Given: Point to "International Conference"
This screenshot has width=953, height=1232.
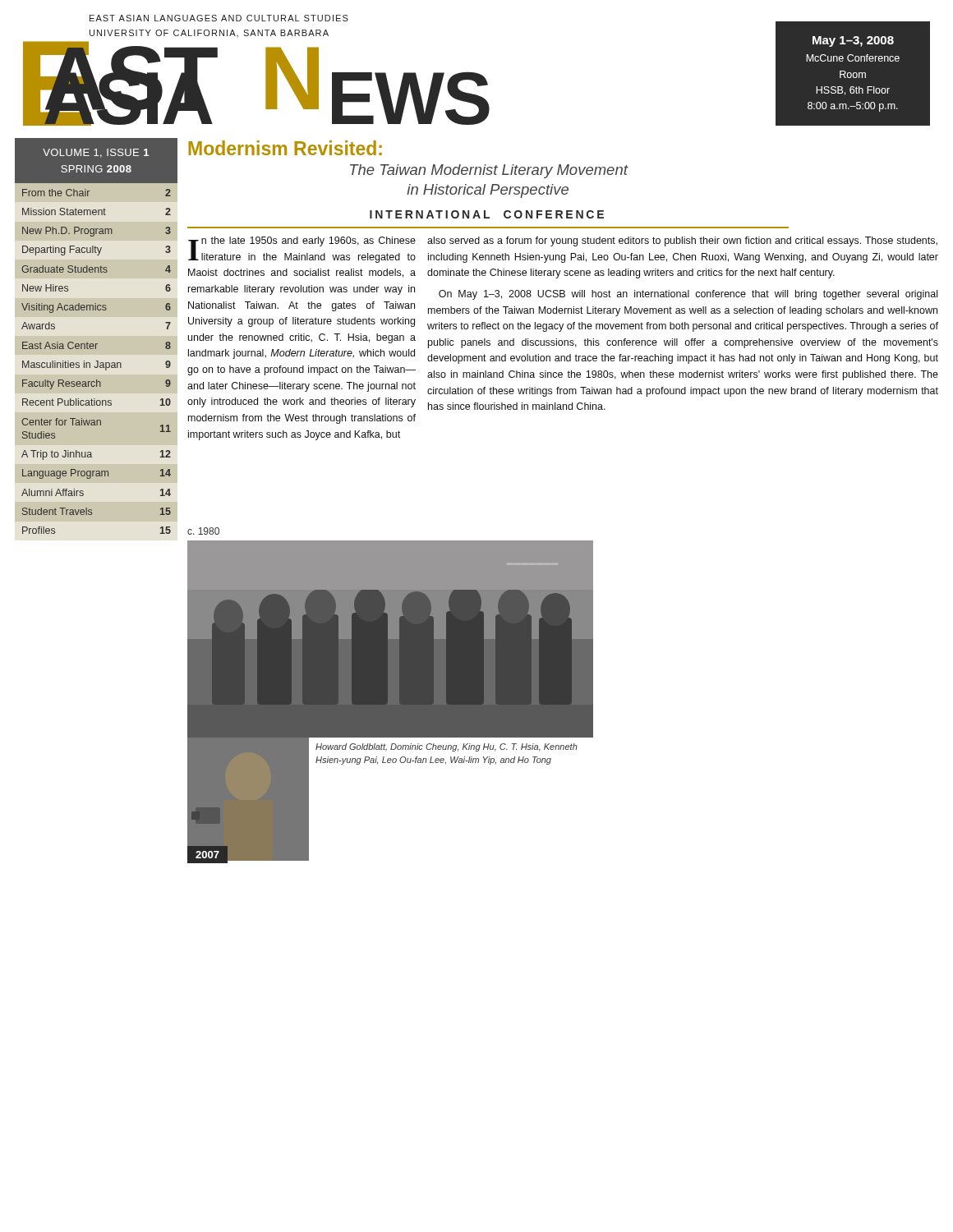Looking at the screenshot, I should 488,214.
